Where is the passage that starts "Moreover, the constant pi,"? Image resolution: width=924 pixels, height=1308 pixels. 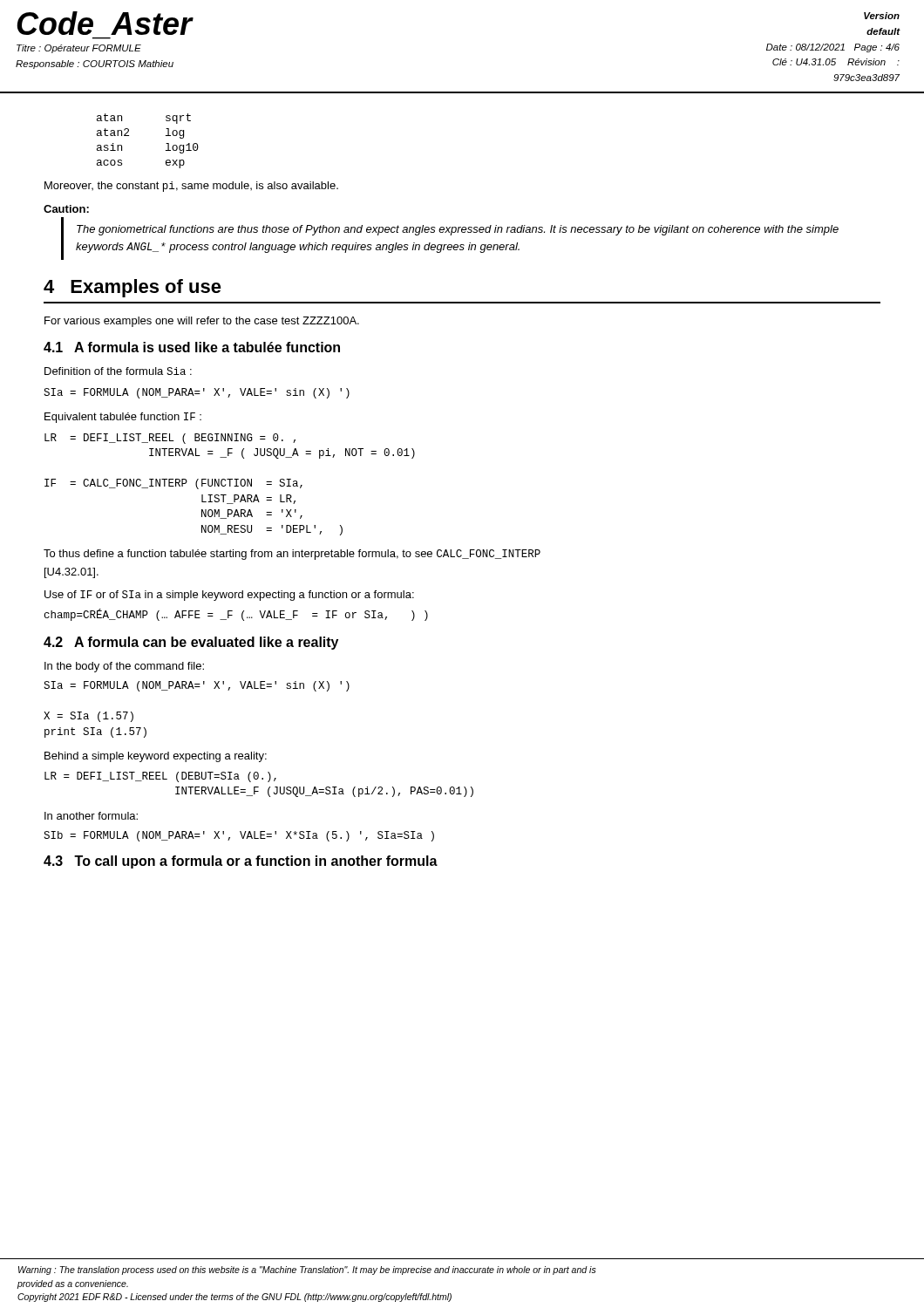click(191, 186)
